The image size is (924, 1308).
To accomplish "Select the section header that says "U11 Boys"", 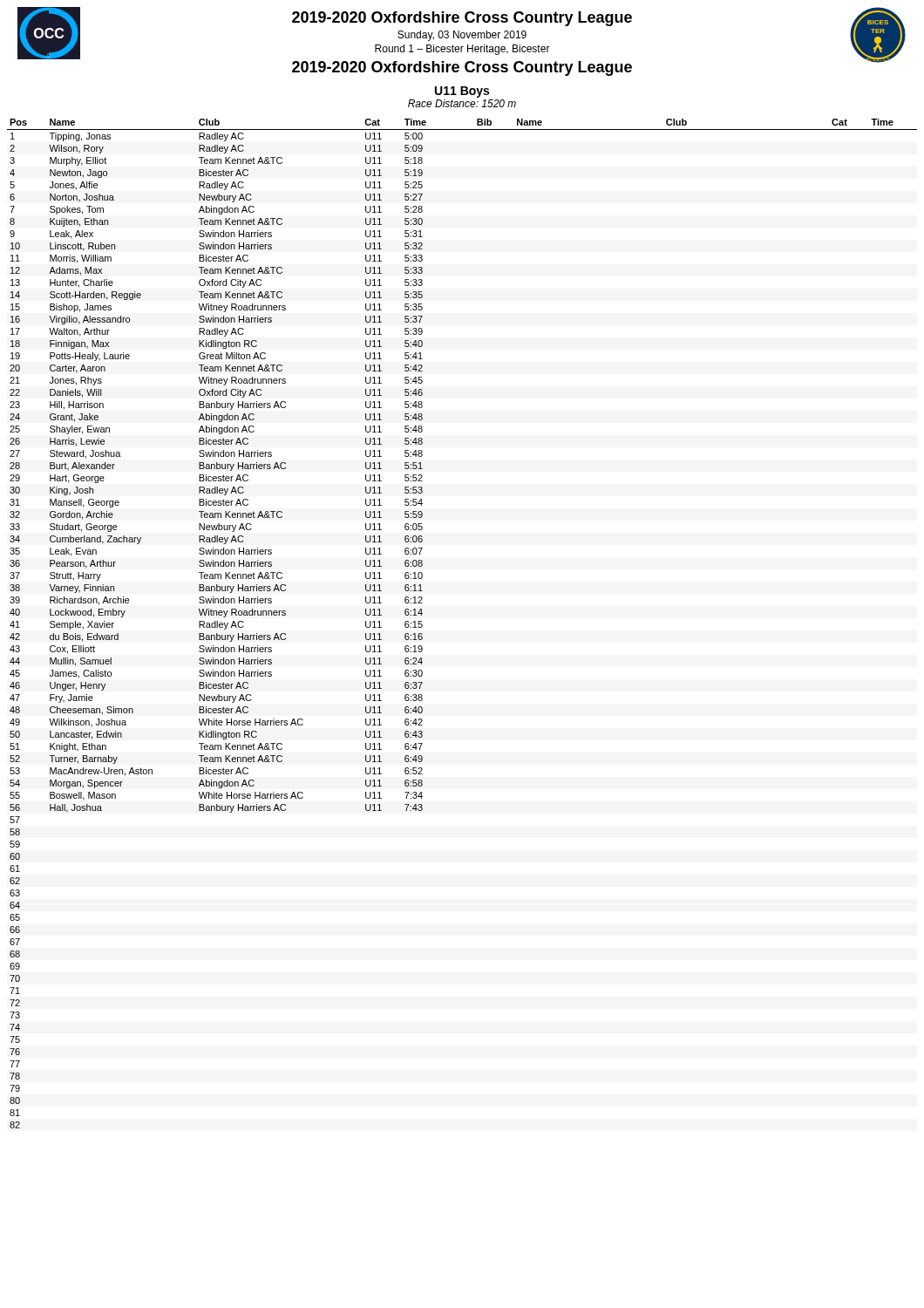I will tap(462, 91).
